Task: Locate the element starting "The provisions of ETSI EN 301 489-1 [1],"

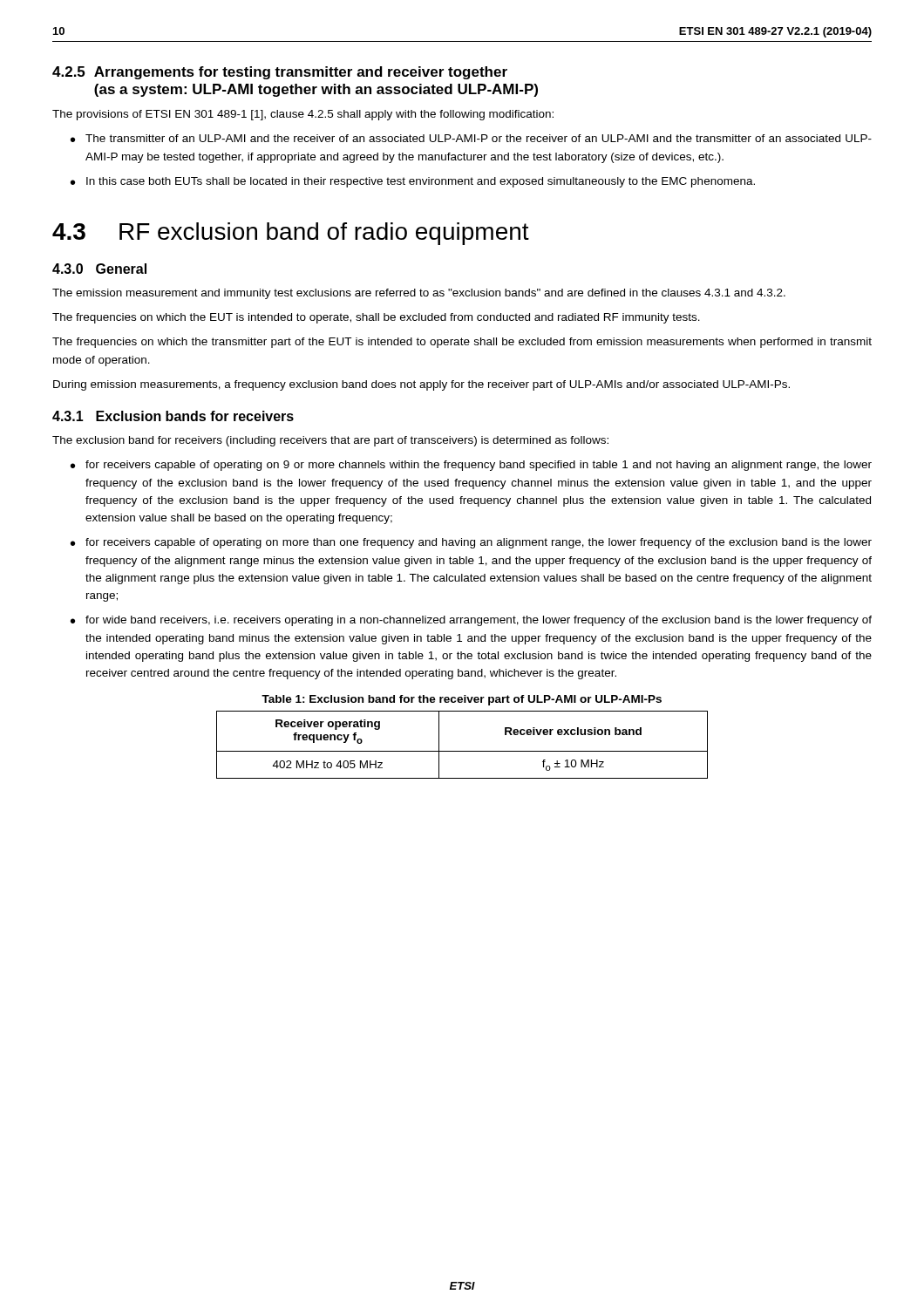Action: click(303, 114)
